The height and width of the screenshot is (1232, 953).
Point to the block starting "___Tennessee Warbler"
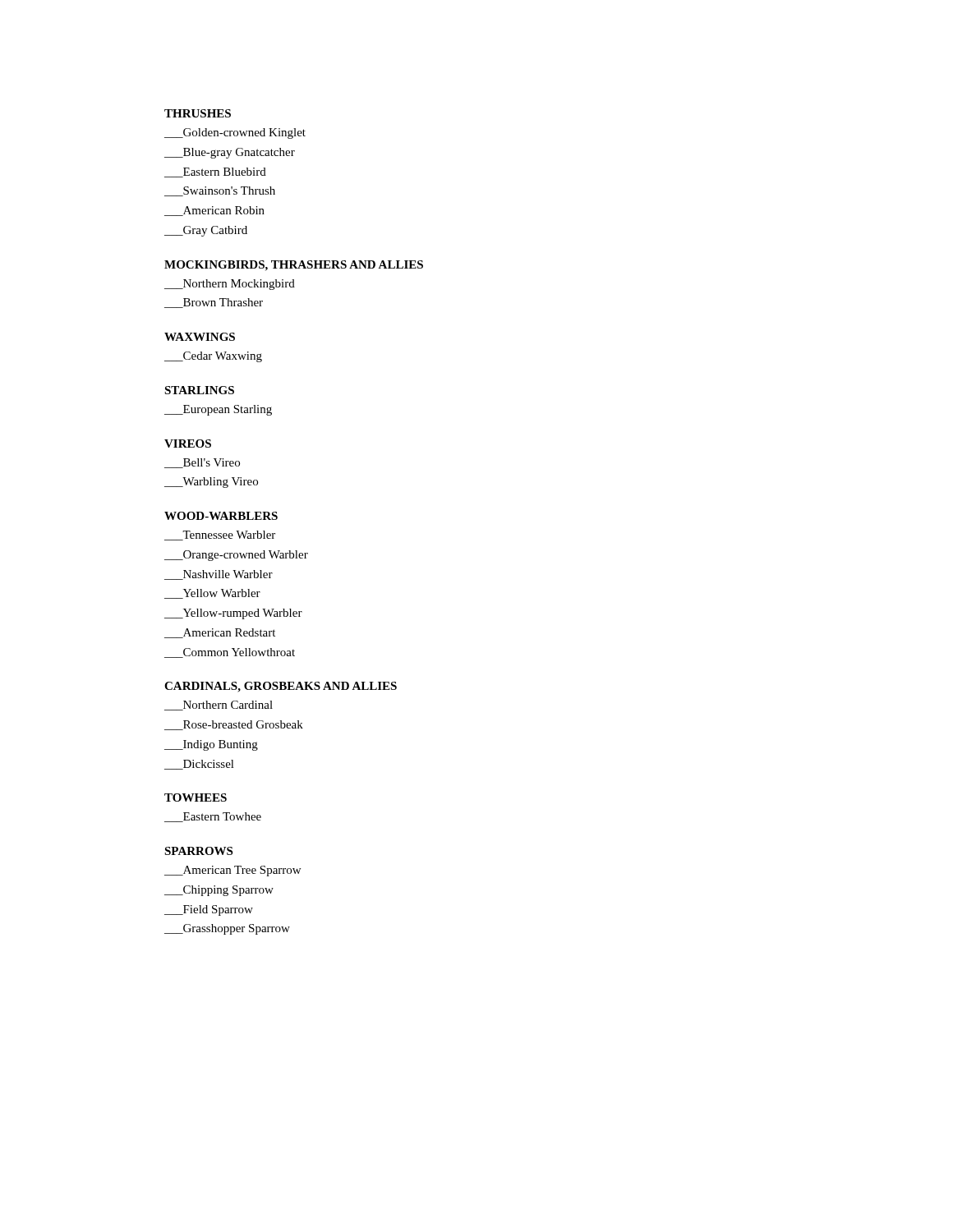click(x=220, y=535)
